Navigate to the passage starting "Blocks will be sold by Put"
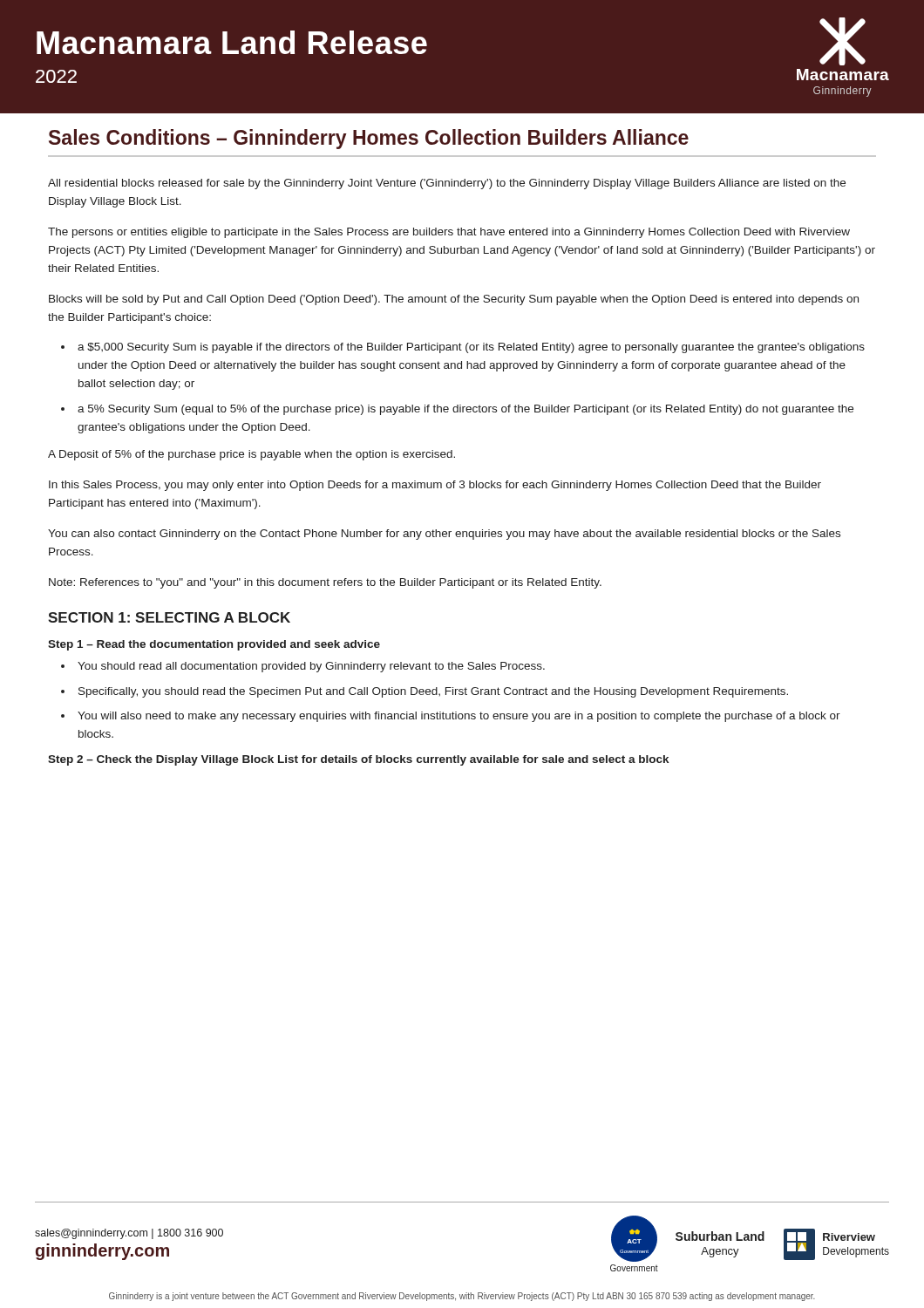The image size is (924, 1308). click(x=454, y=307)
